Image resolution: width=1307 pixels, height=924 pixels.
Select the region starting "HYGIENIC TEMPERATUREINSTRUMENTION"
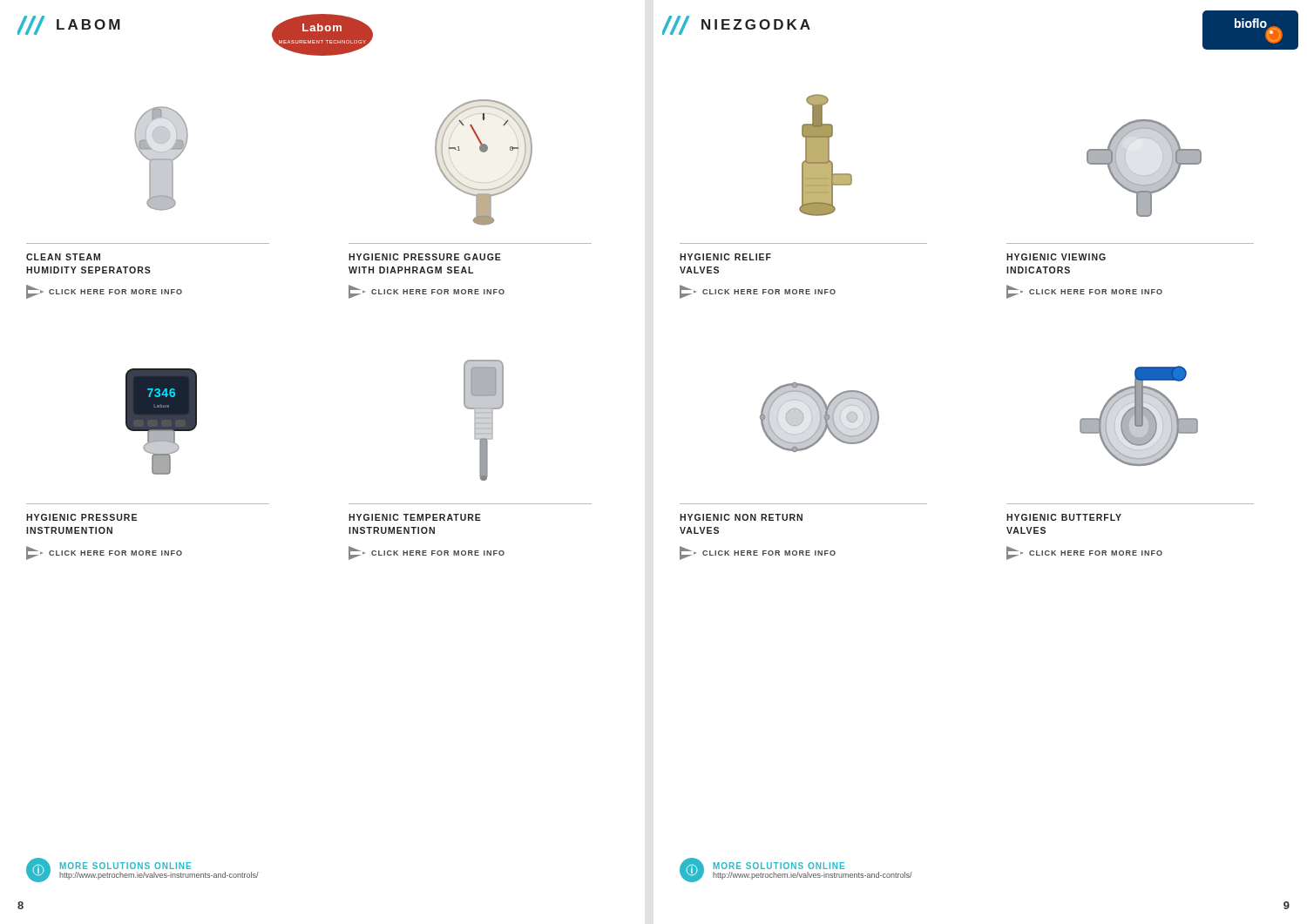click(415, 524)
